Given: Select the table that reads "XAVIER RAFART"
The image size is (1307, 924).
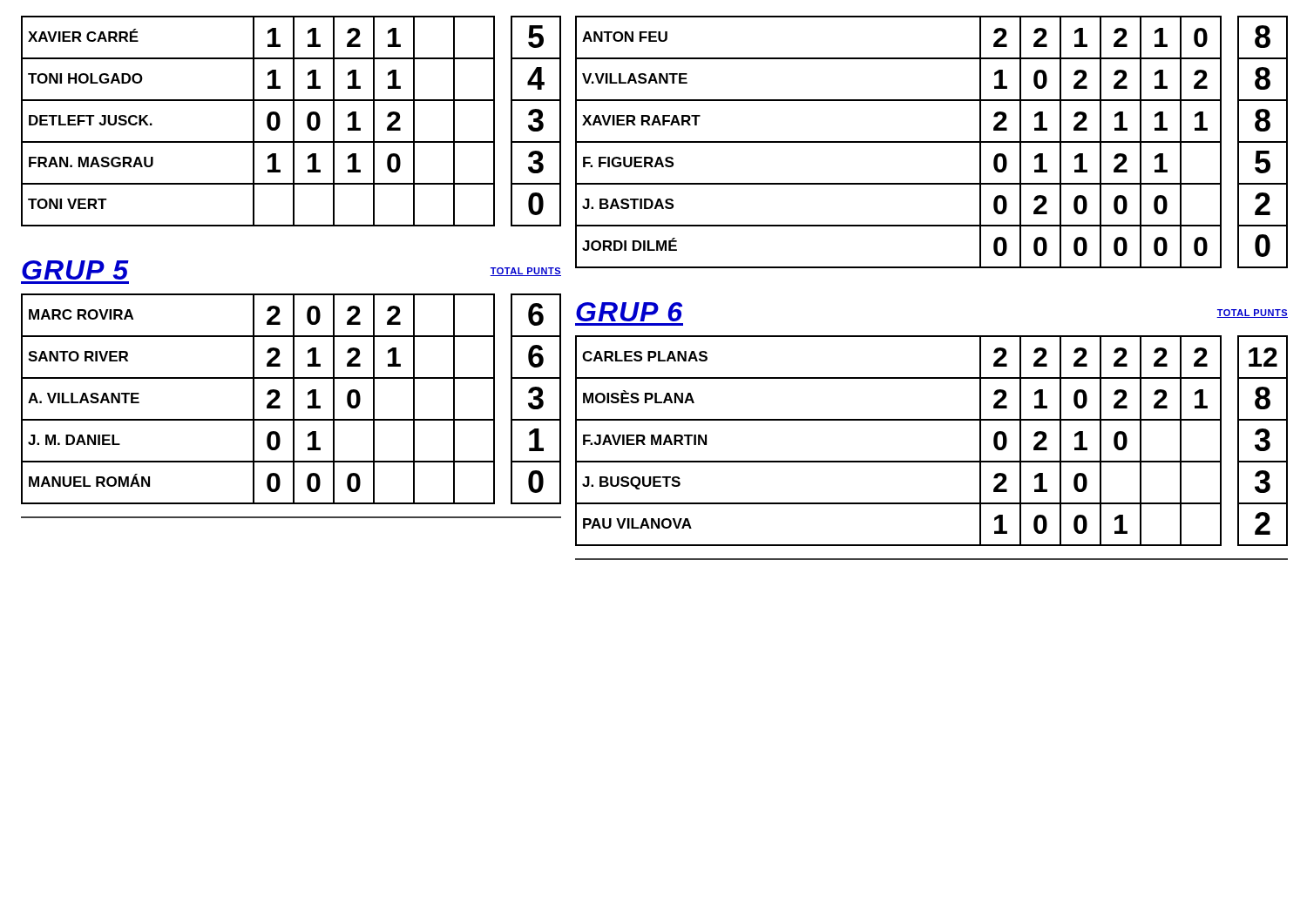Looking at the screenshot, I should pyautogui.click(x=931, y=142).
